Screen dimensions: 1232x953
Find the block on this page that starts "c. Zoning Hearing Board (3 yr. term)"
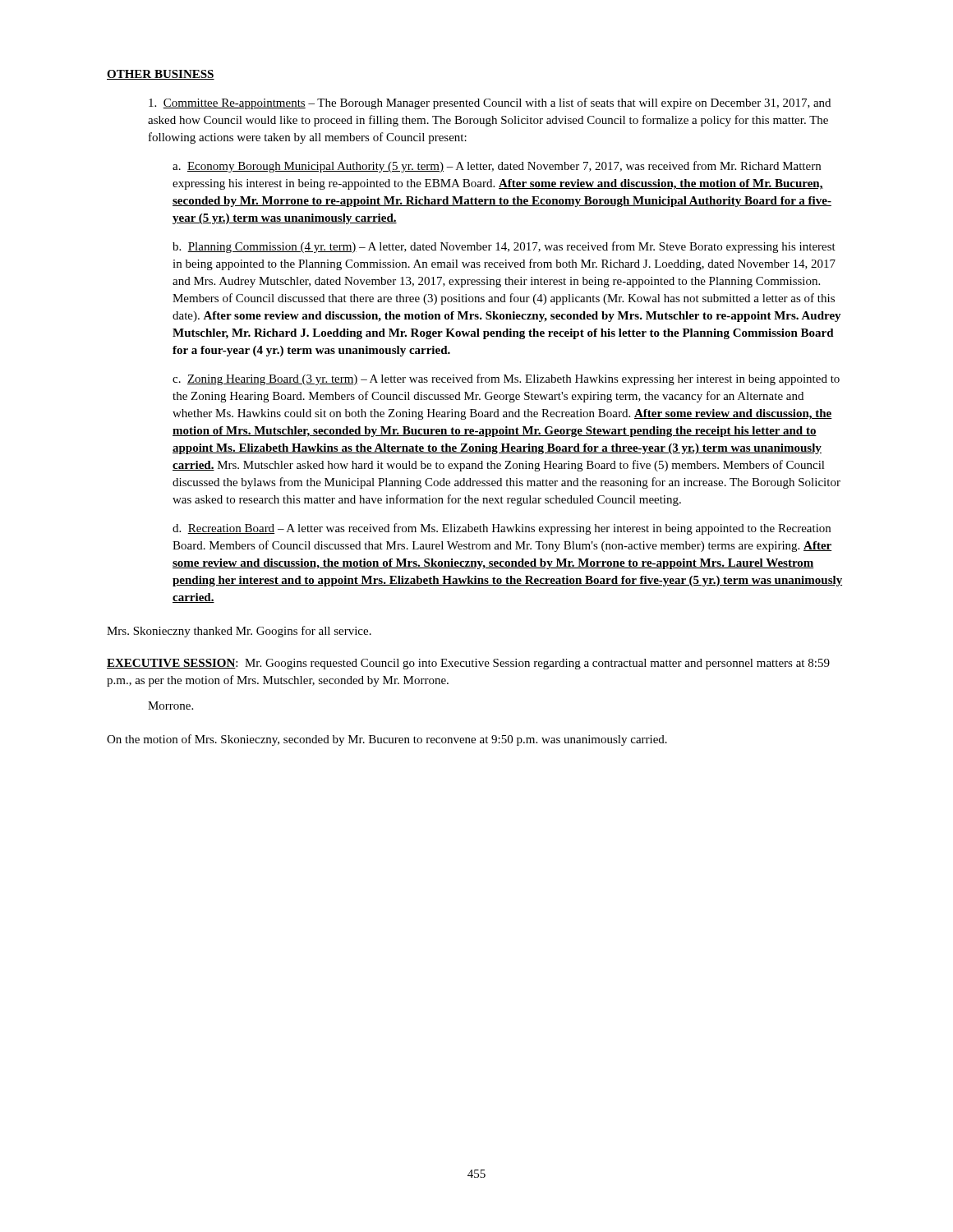[x=506, y=439]
